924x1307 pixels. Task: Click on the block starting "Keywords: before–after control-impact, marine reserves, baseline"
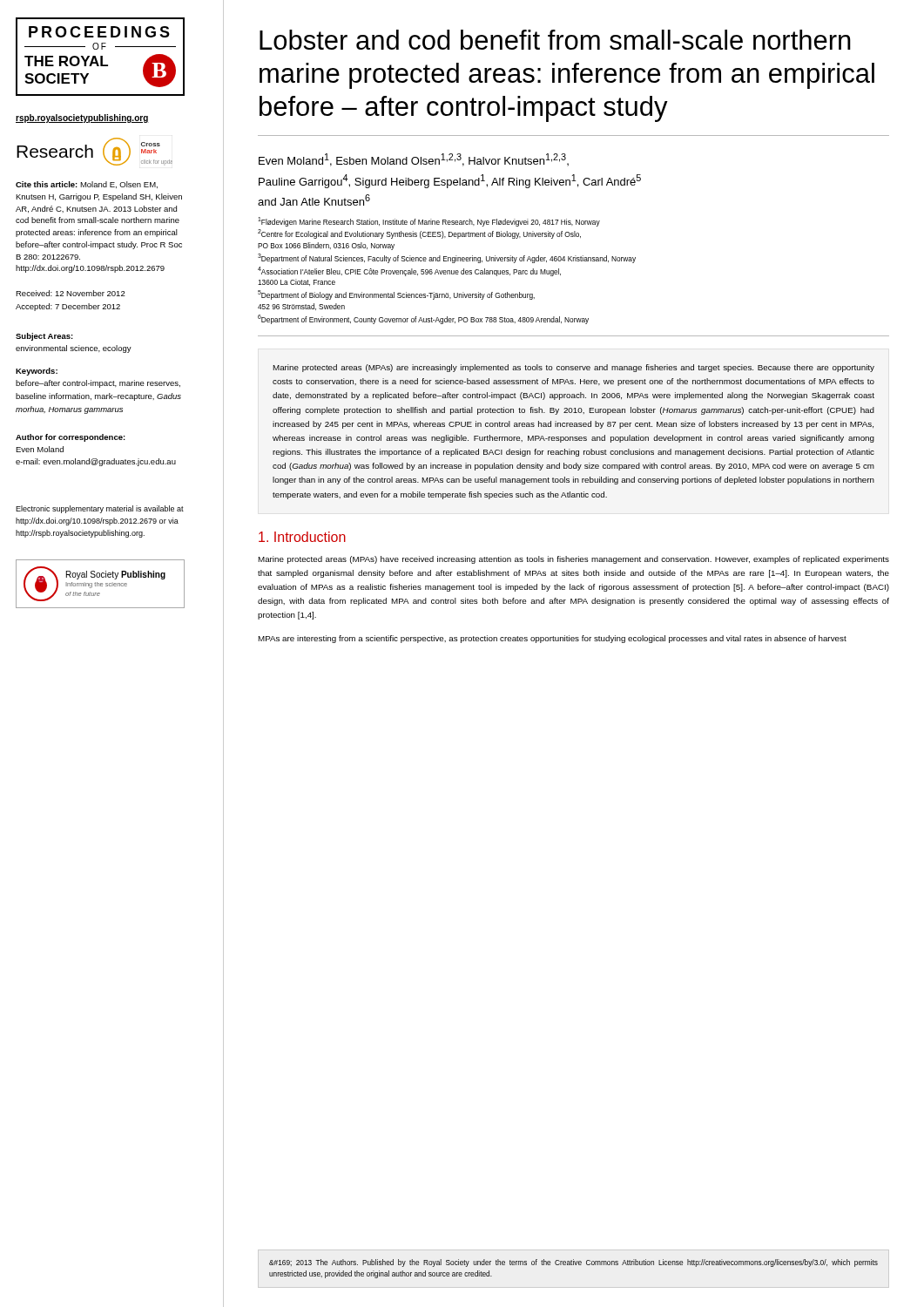(100, 391)
